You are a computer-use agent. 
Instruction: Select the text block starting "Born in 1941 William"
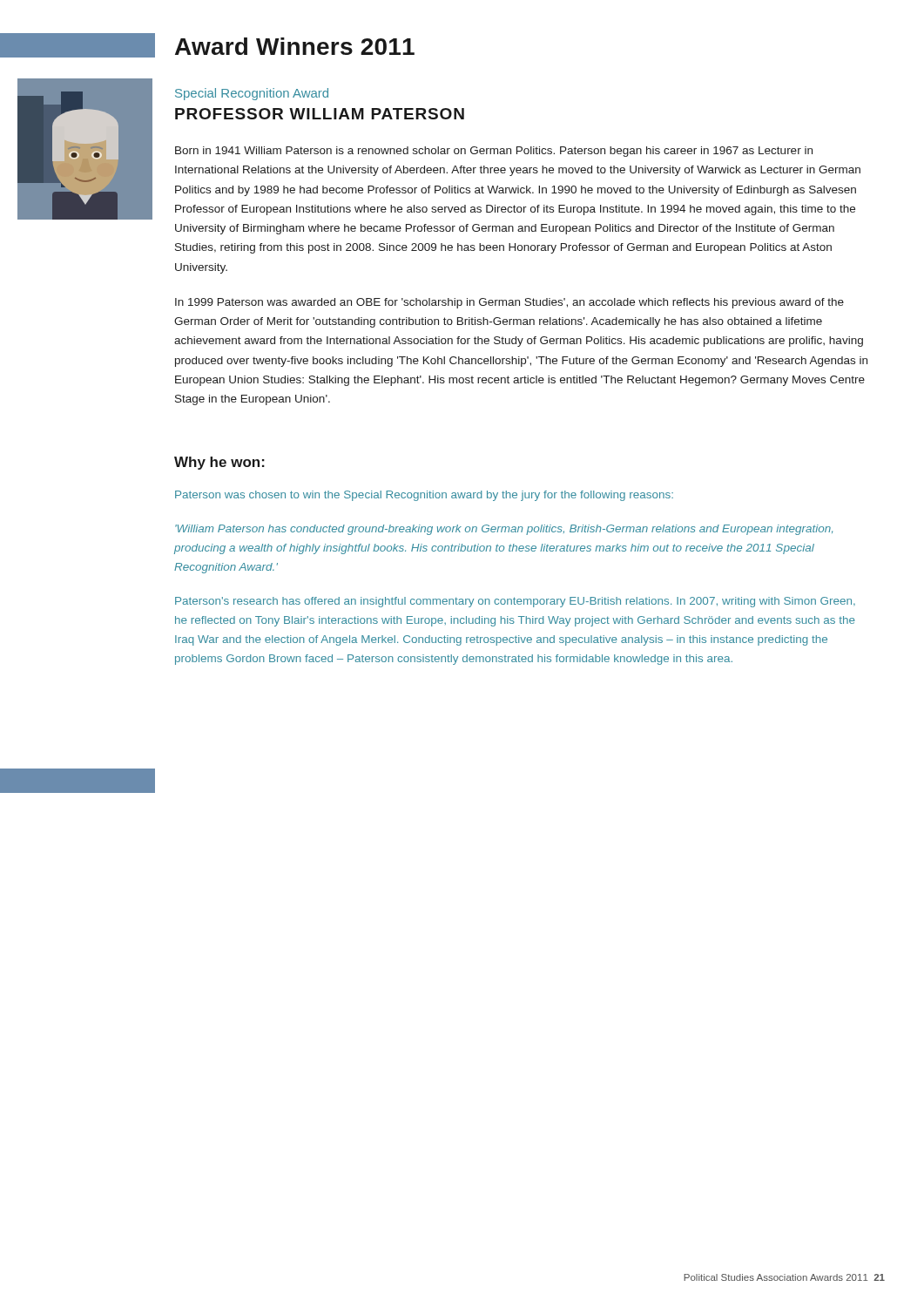tap(518, 209)
